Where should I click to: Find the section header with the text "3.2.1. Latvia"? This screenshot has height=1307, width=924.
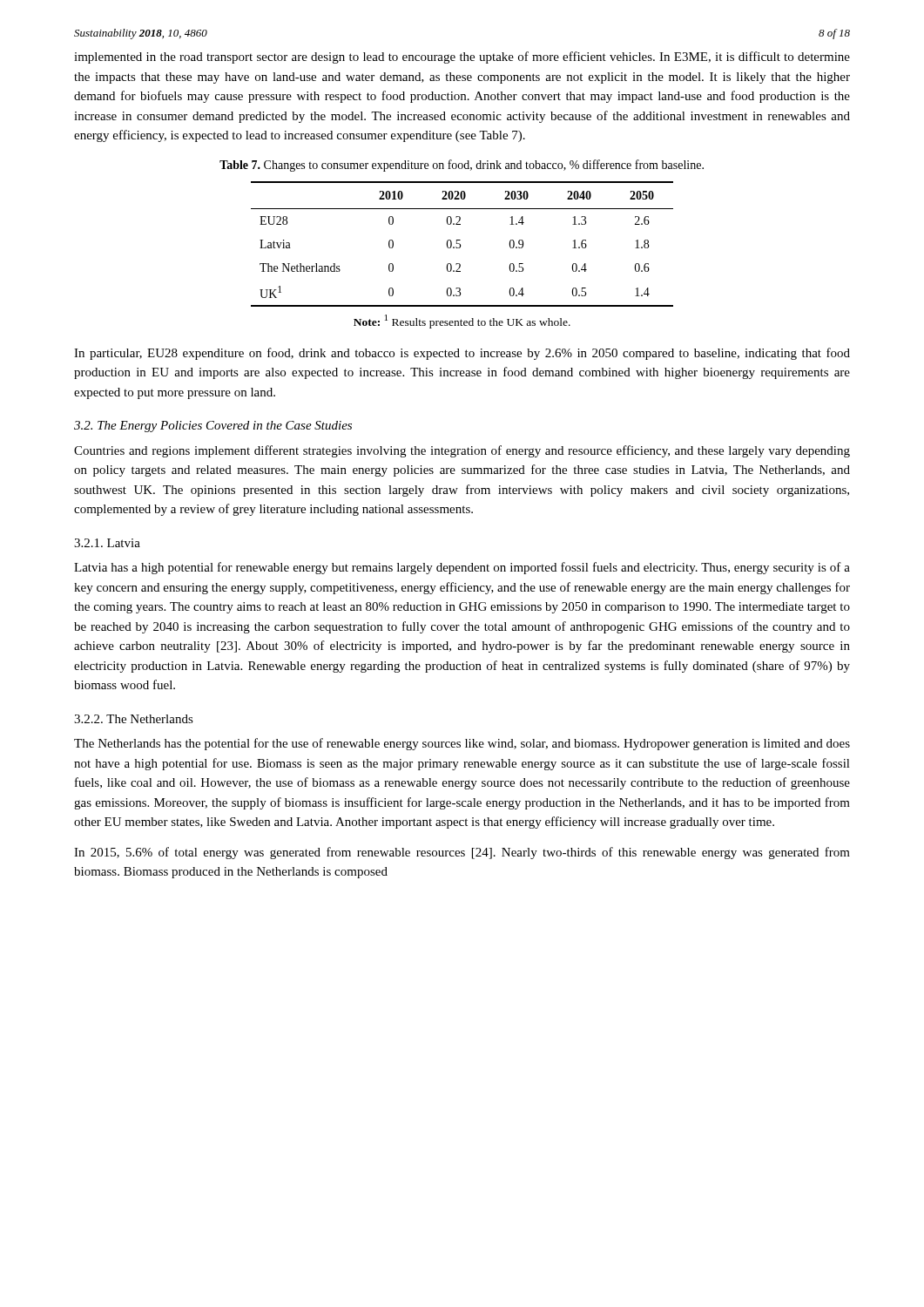pyautogui.click(x=107, y=543)
